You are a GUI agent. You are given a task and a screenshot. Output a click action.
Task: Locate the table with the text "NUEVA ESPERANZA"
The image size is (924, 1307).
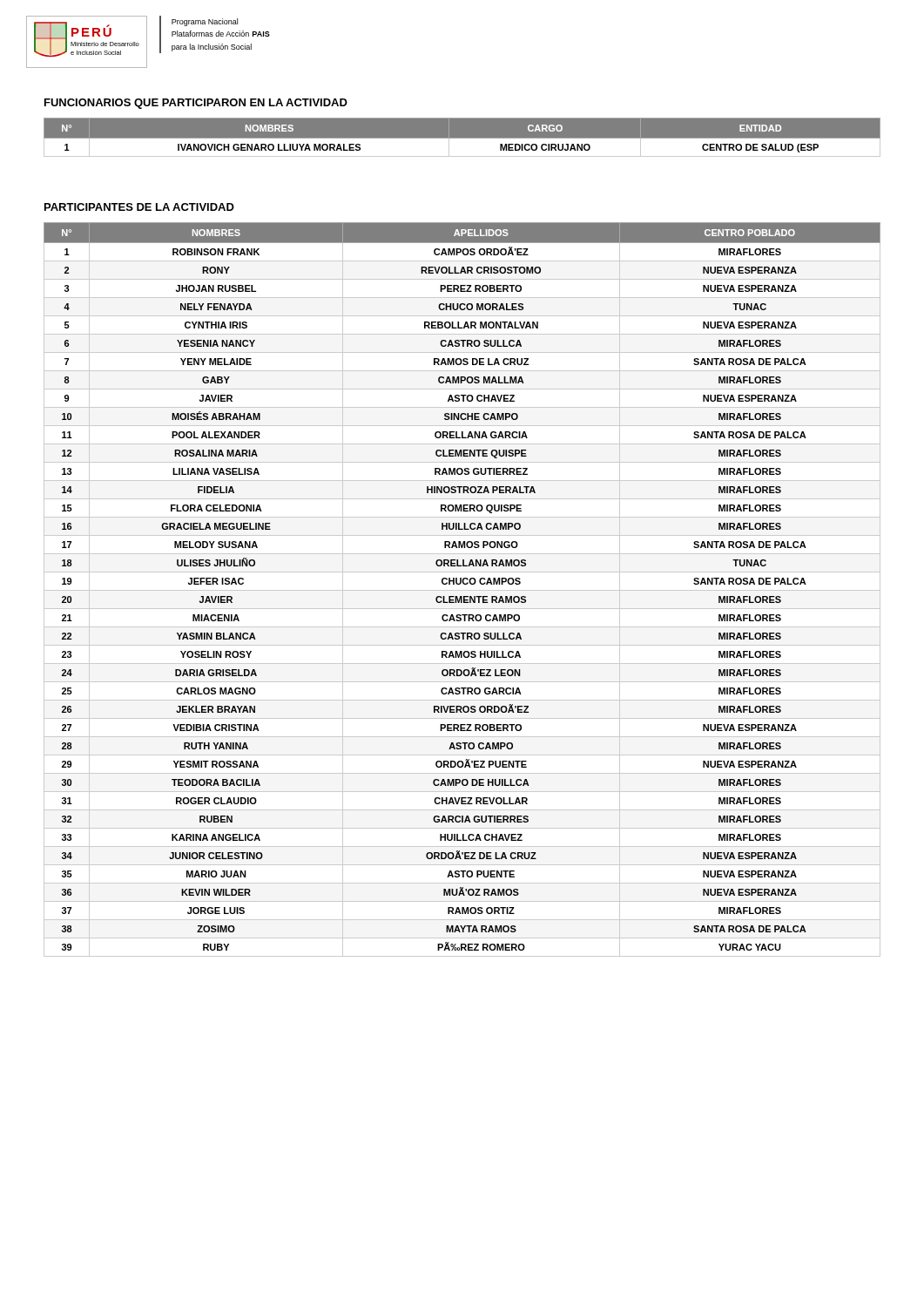(x=462, y=589)
